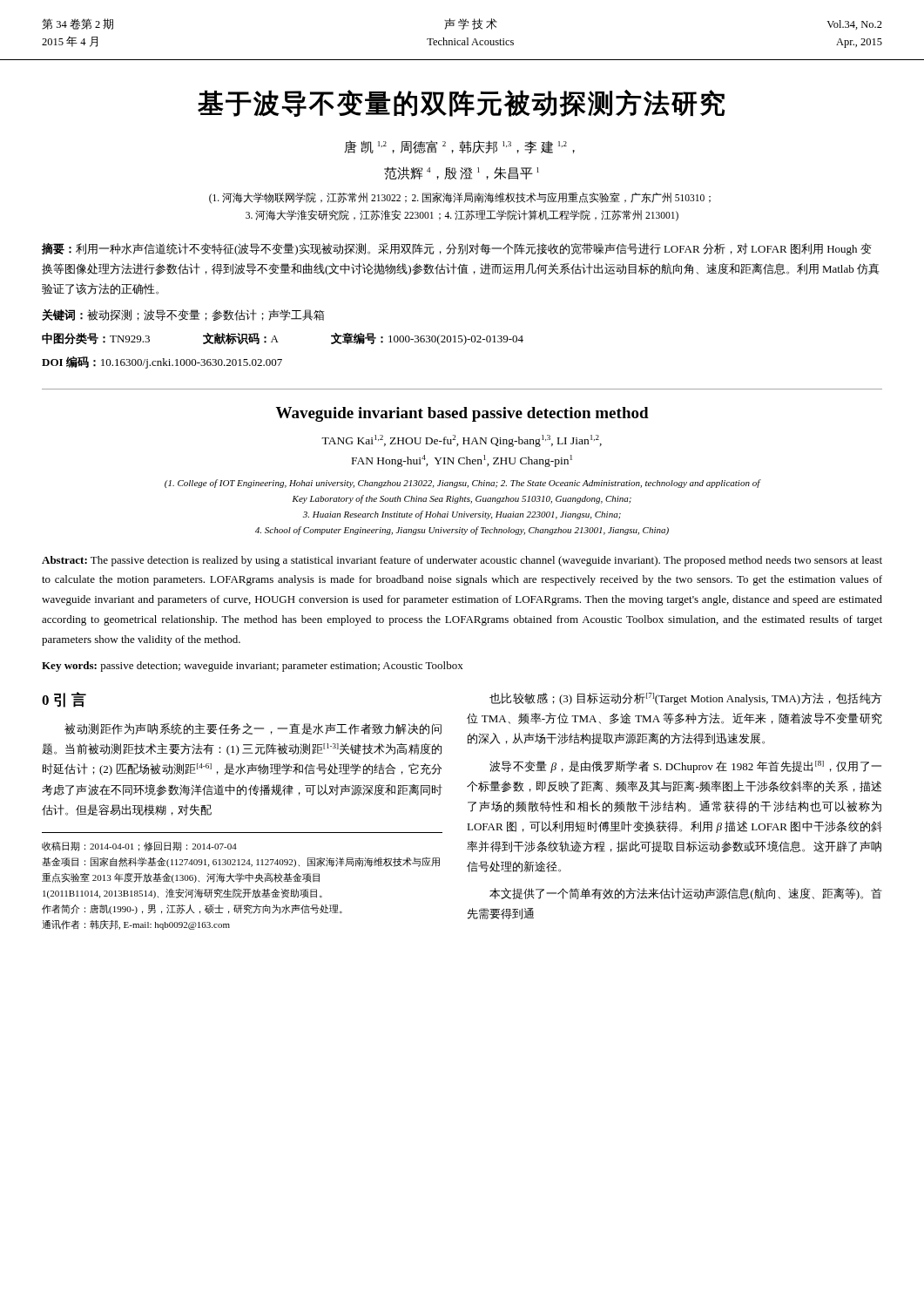The image size is (924, 1307).
Task: Navigate to the passage starting "TANG Kai1,2, ZHOU De-fu2, HAN"
Action: pos(462,450)
